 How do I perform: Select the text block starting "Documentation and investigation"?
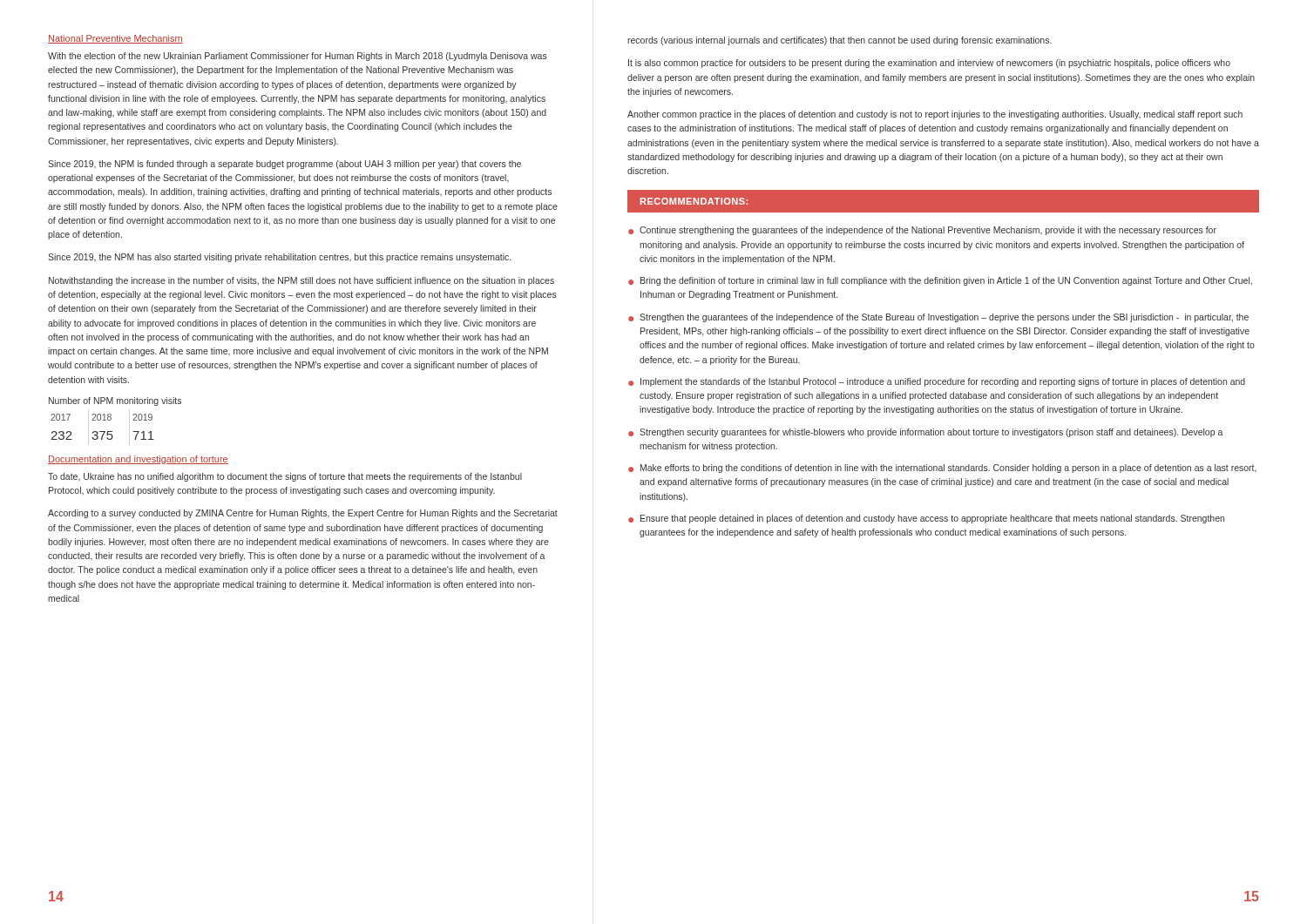(x=138, y=459)
